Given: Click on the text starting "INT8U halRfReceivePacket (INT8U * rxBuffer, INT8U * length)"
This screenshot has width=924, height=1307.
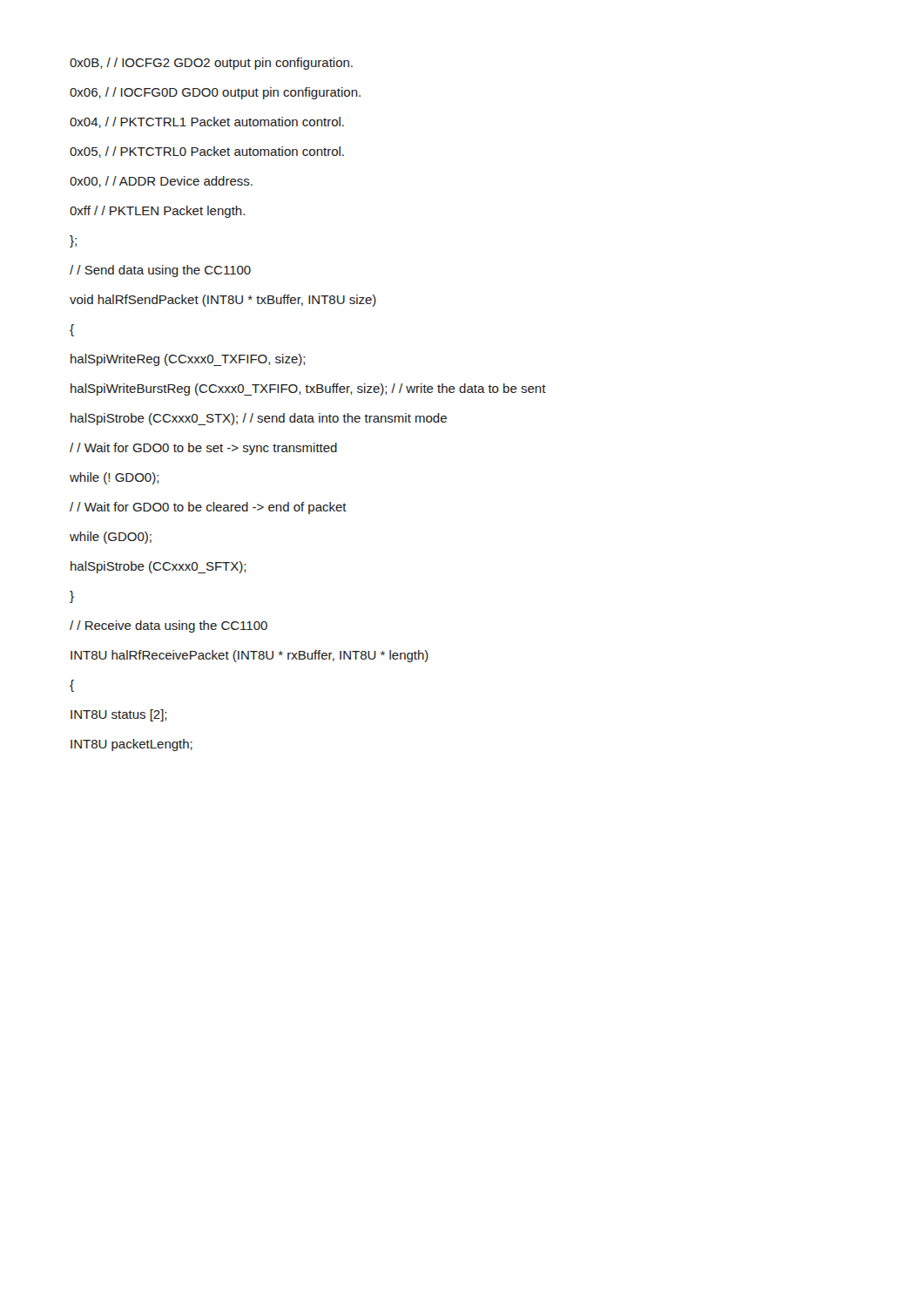Looking at the screenshot, I should (249, 655).
